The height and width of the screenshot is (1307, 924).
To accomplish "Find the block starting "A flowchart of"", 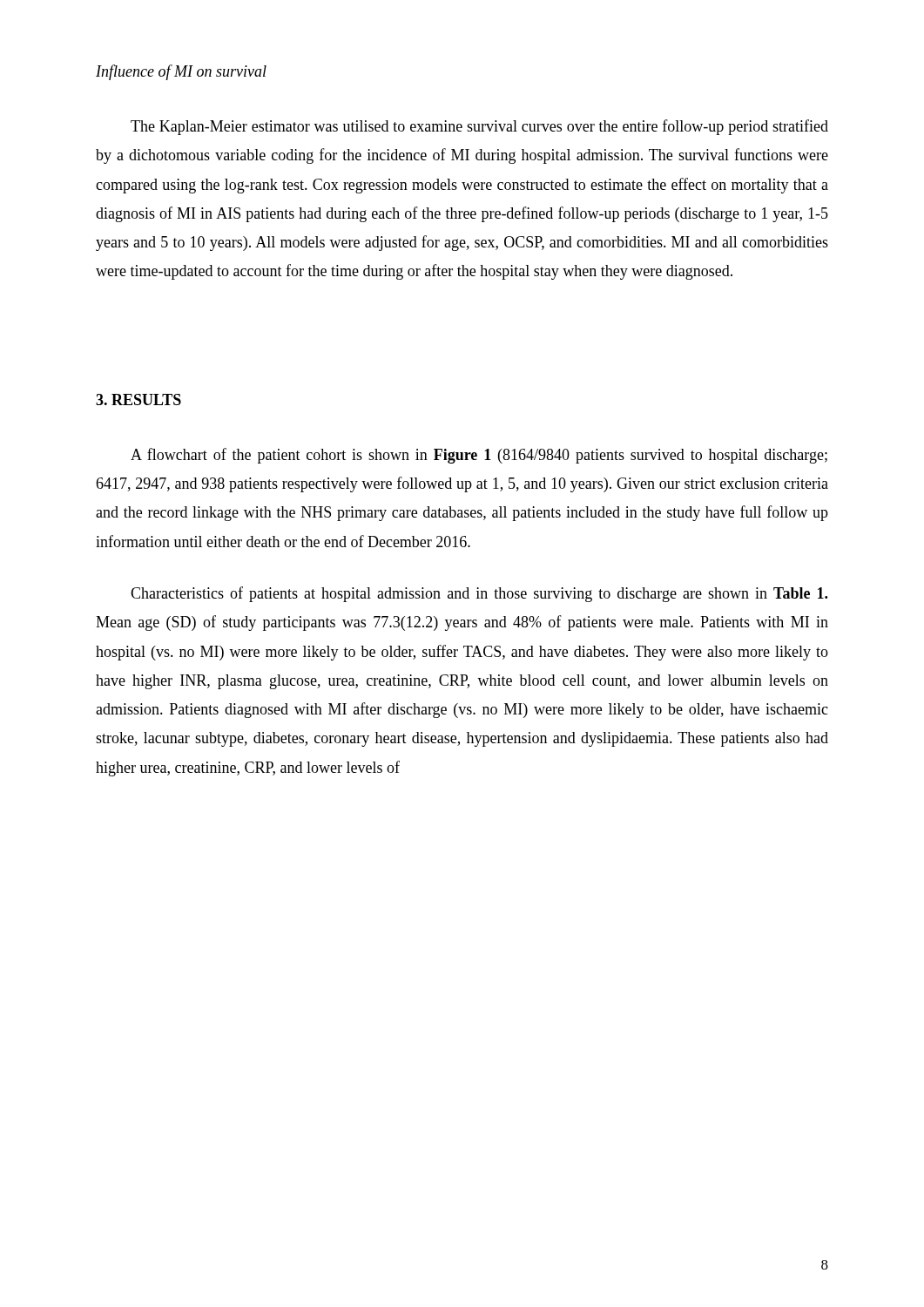I will click(462, 499).
